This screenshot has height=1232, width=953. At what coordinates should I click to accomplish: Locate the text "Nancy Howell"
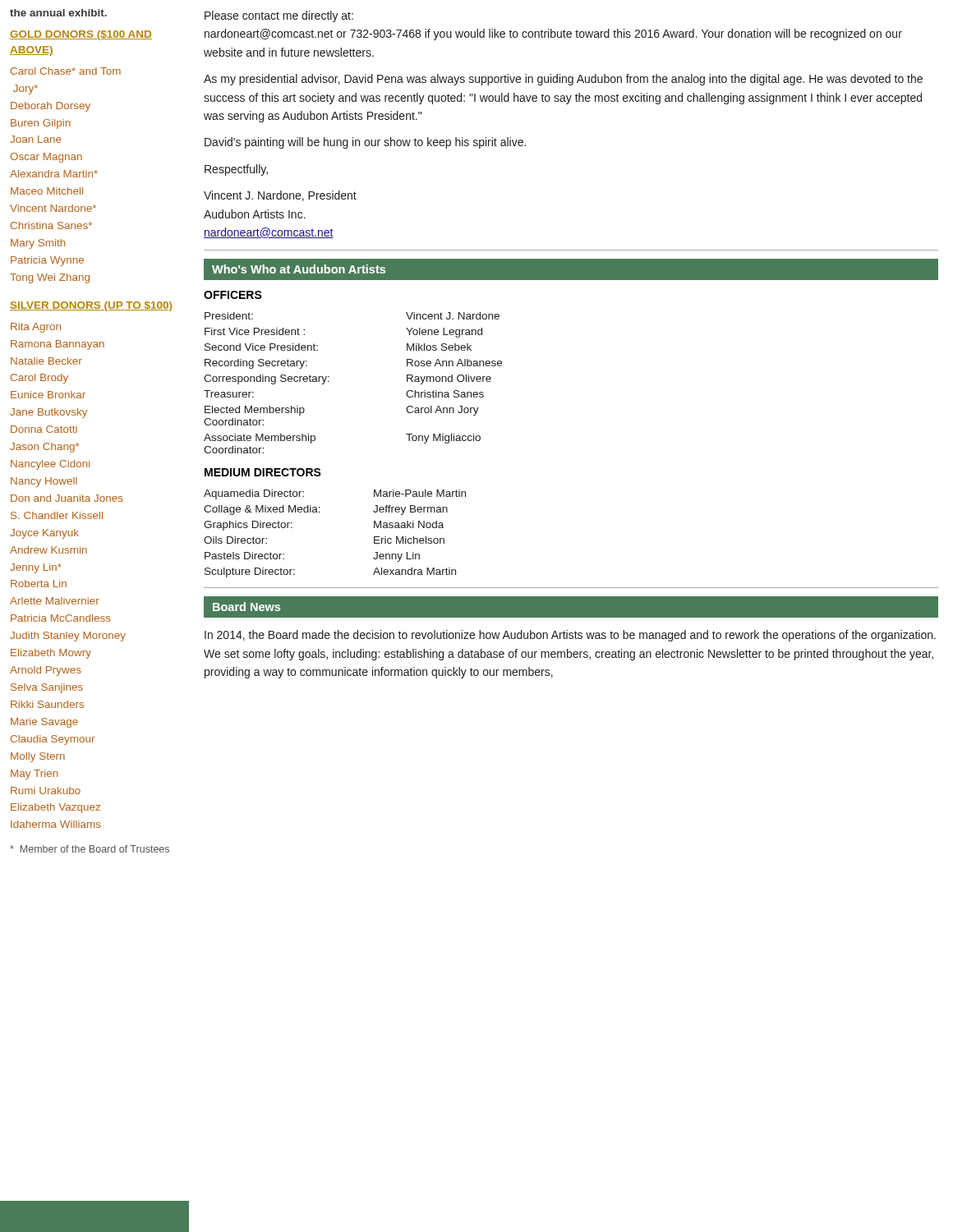coord(44,481)
